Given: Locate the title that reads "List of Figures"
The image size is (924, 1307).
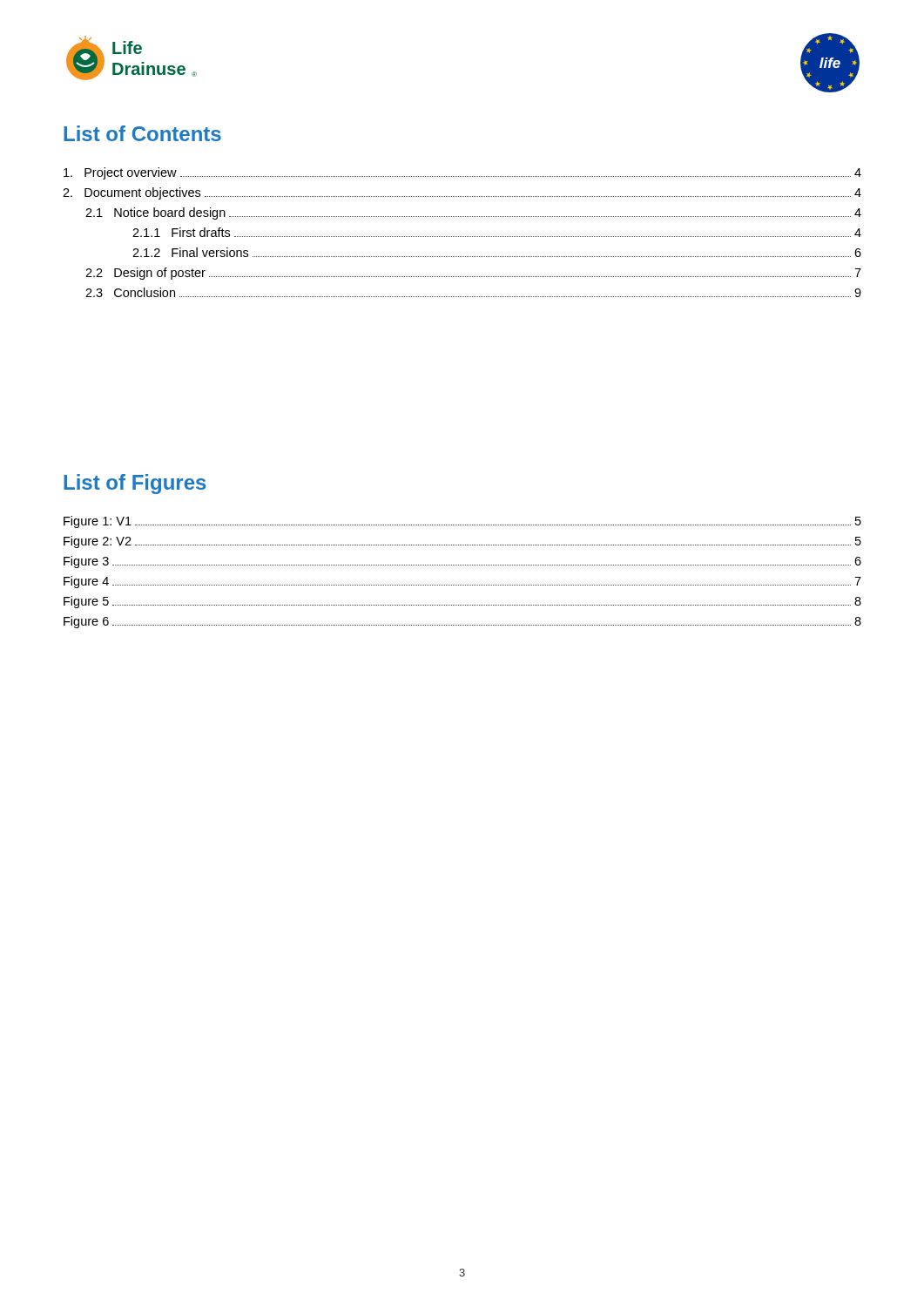Looking at the screenshot, I should (x=135, y=482).
